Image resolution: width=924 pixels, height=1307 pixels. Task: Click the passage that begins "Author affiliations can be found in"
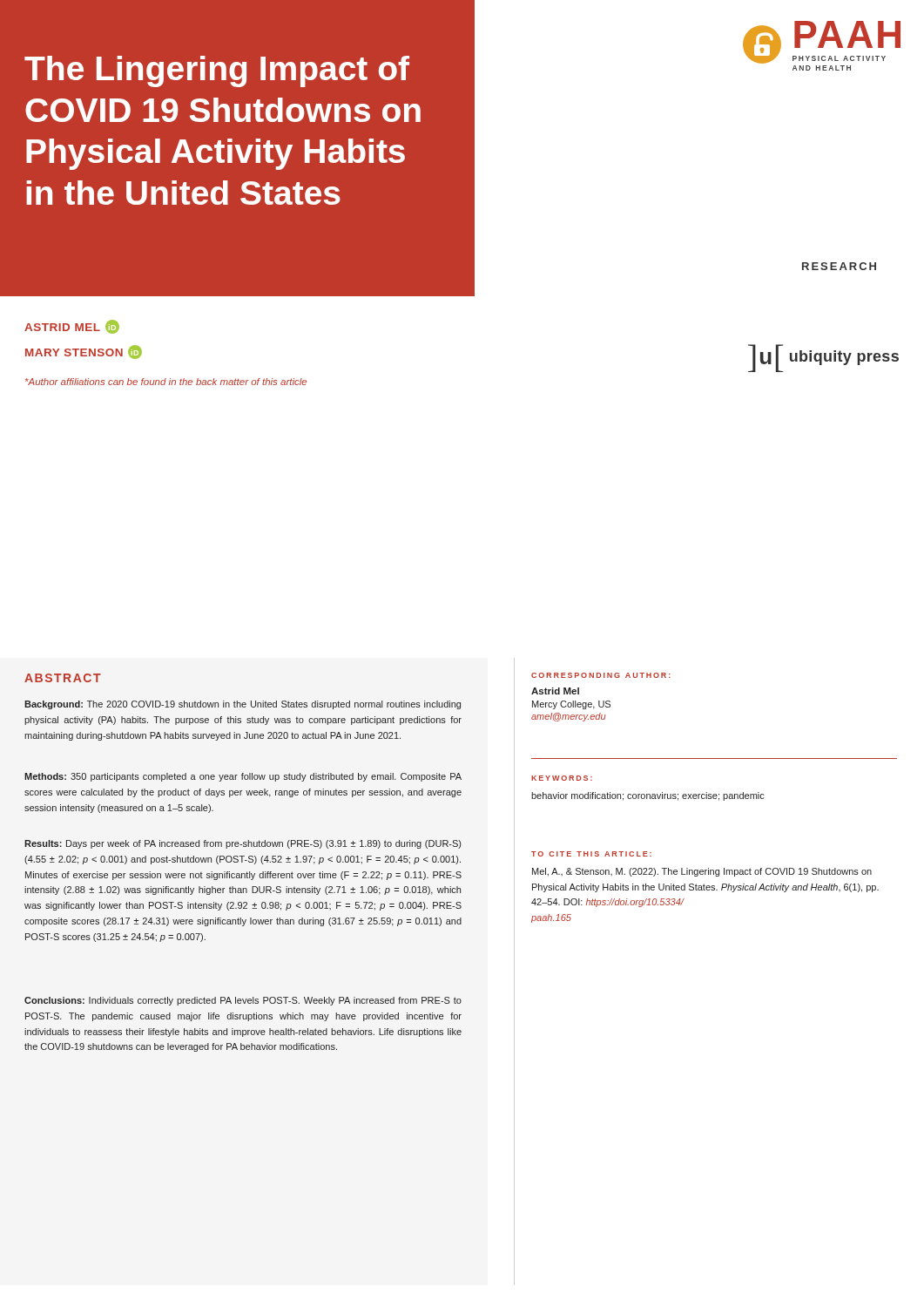(166, 382)
